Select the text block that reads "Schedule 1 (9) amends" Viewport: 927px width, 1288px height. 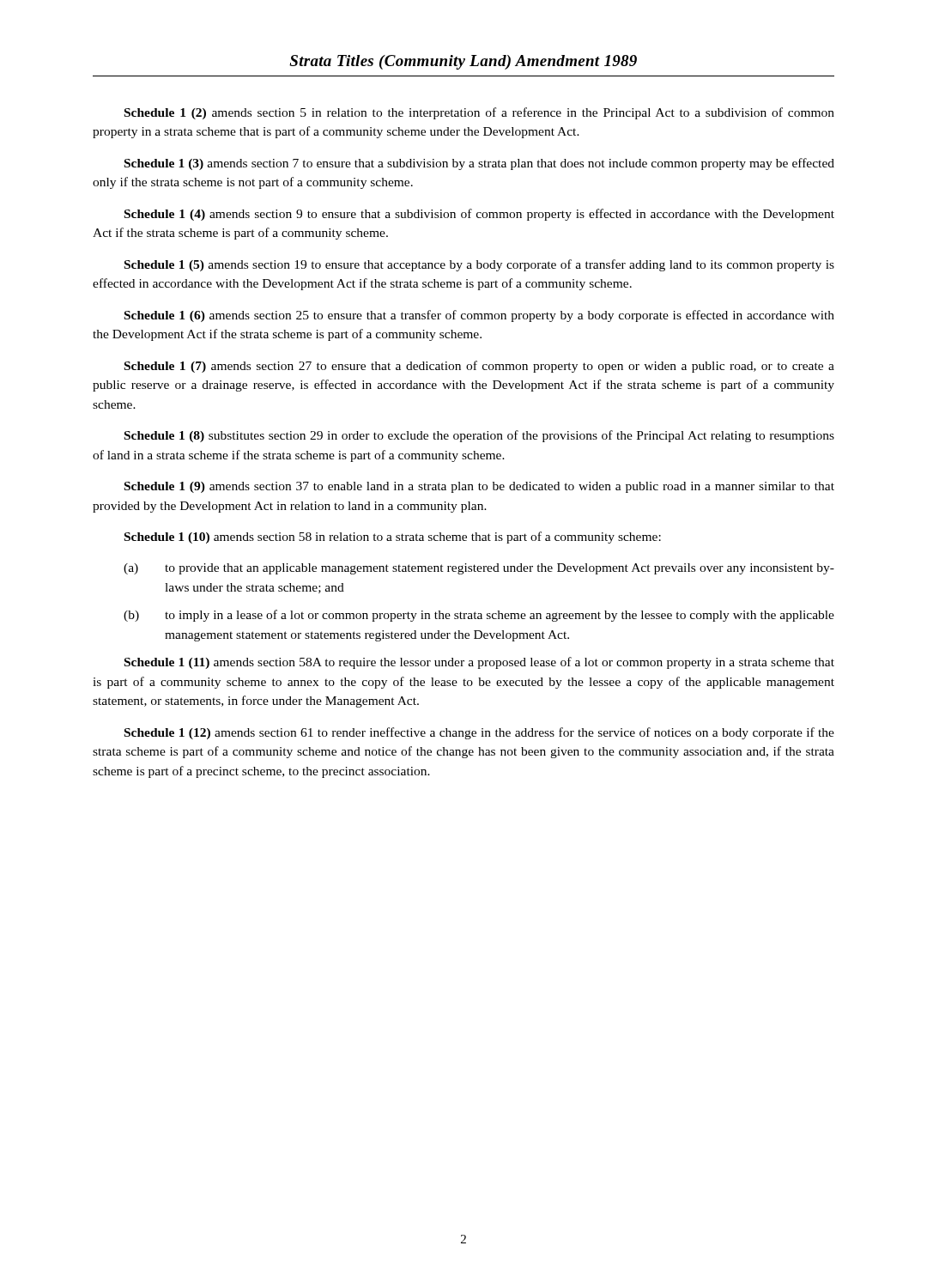tap(464, 495)
